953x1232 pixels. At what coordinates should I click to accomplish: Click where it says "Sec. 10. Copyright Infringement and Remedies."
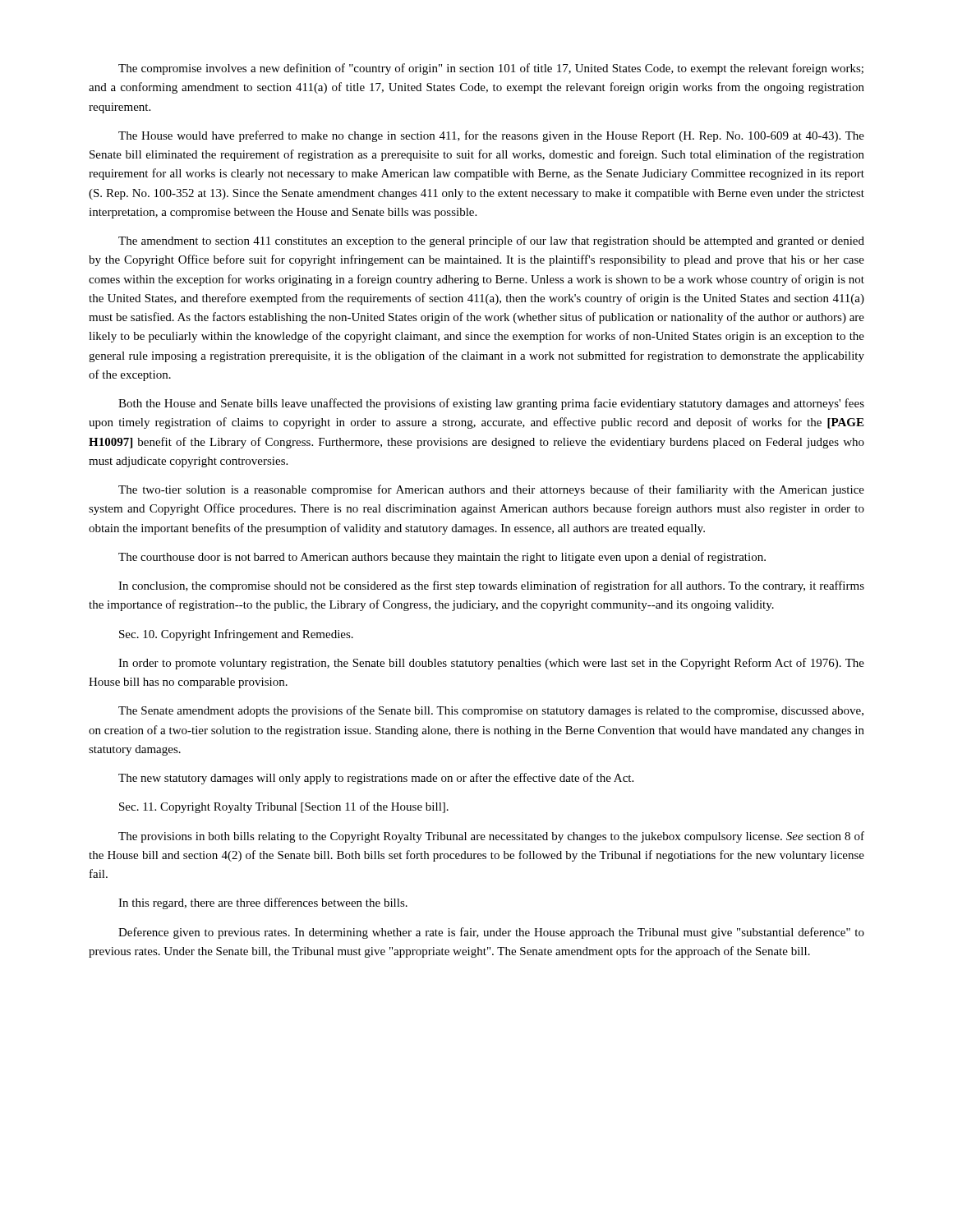tap(236, 634)
